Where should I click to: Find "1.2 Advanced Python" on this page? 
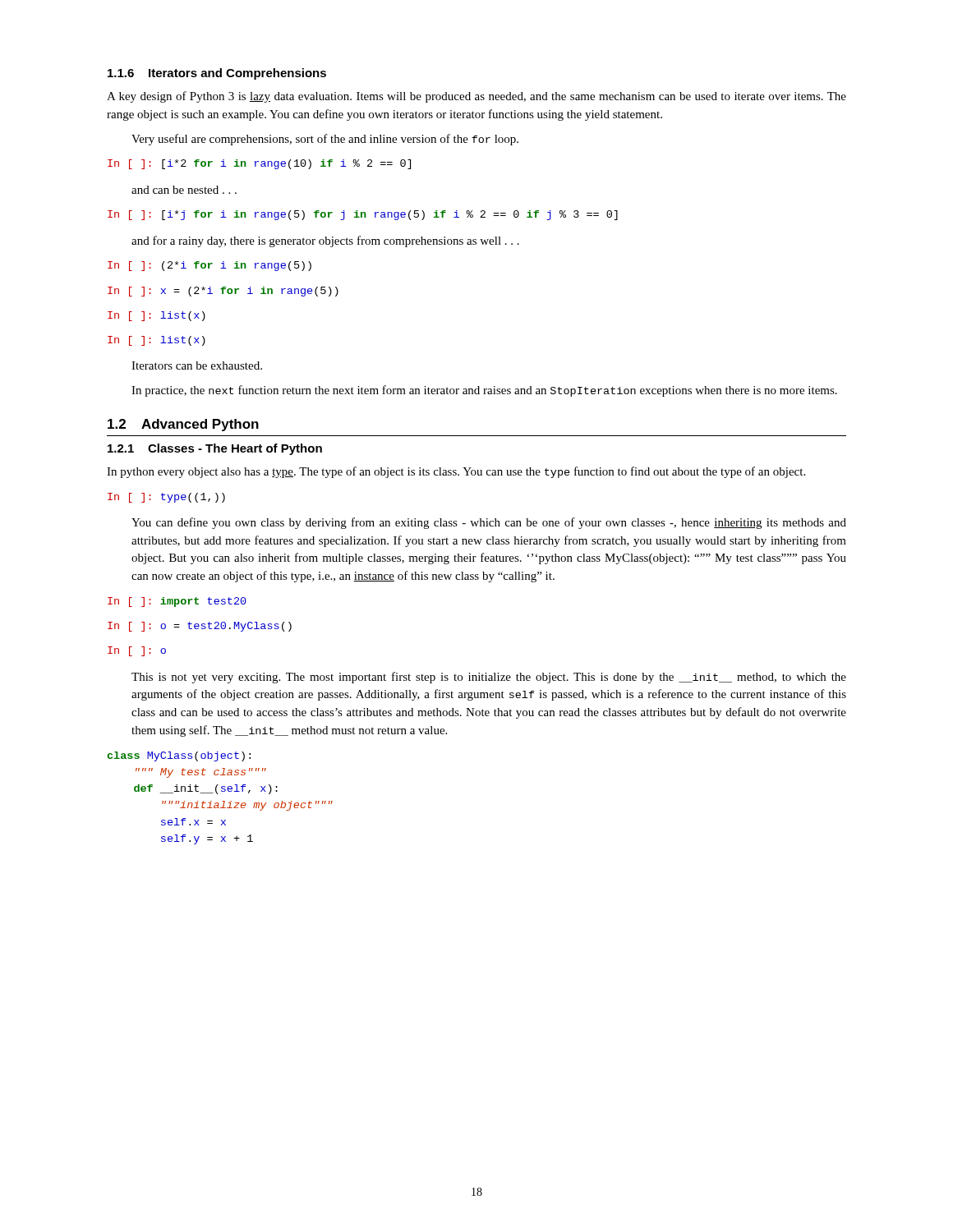476,426
